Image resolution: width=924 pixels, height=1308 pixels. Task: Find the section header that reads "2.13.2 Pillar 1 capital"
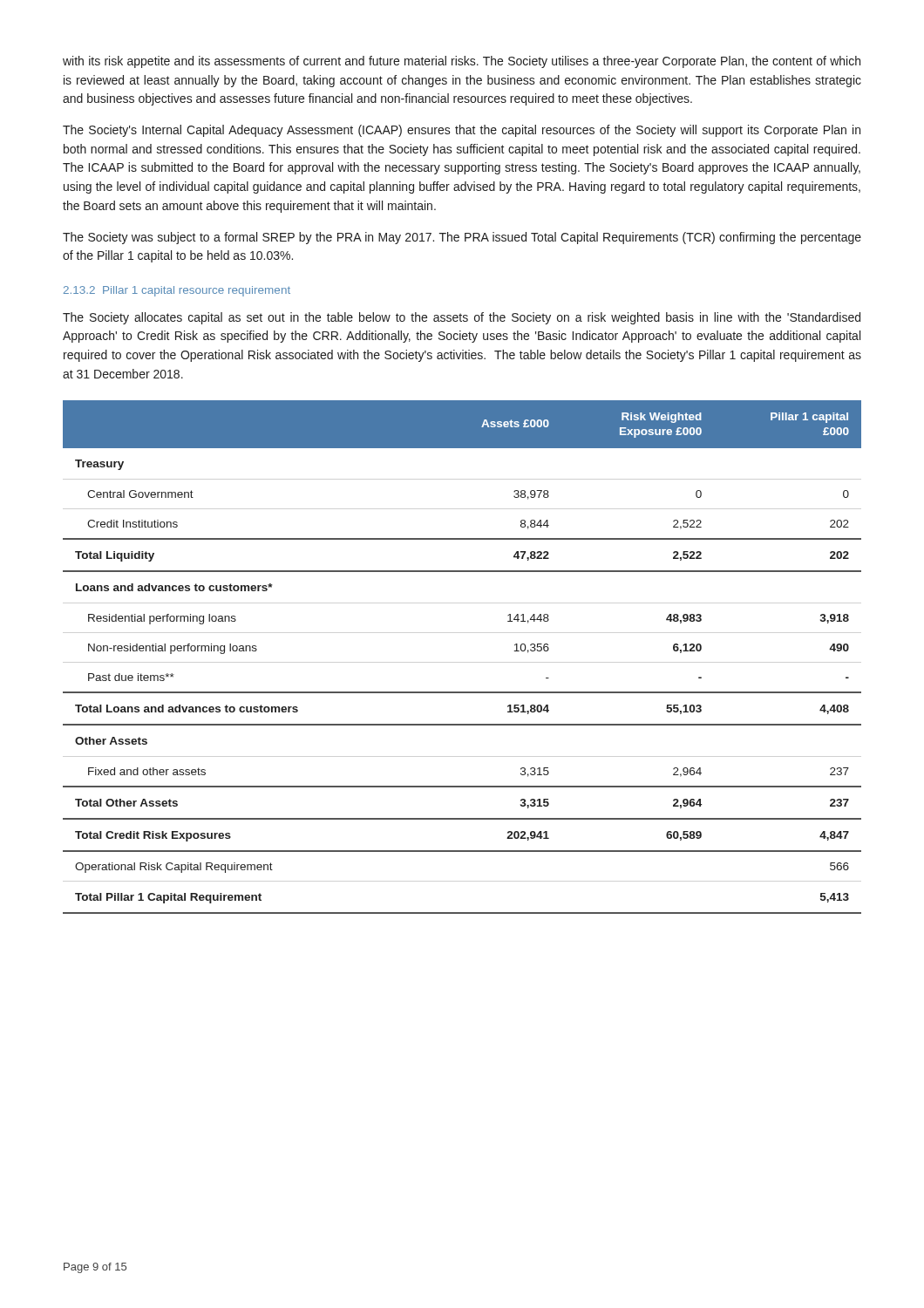click(x=177, y=291)
